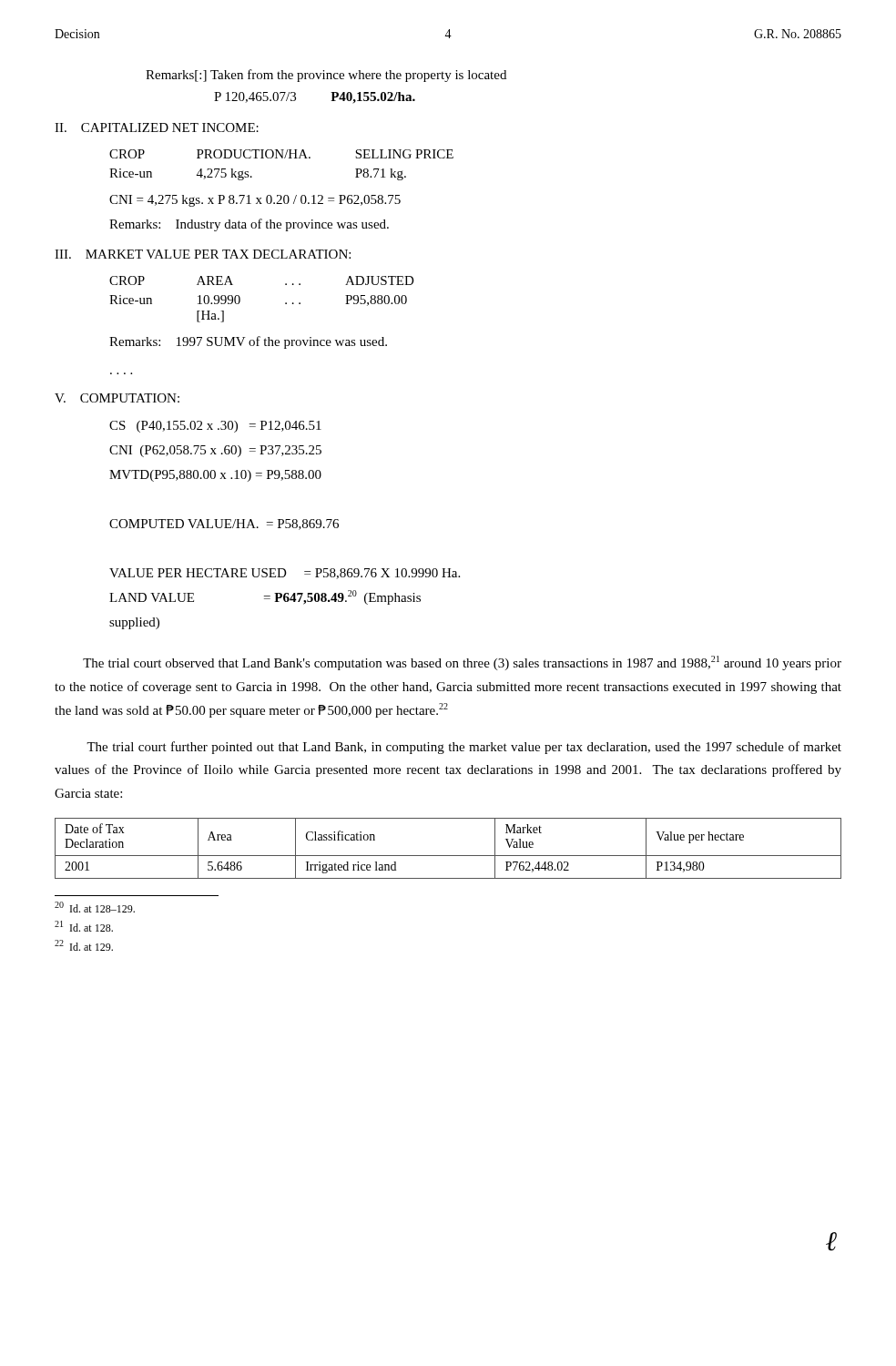896x1366 pixels.
Task: Find the block starting "21 Id. at 128."
Action: point(84,927)
